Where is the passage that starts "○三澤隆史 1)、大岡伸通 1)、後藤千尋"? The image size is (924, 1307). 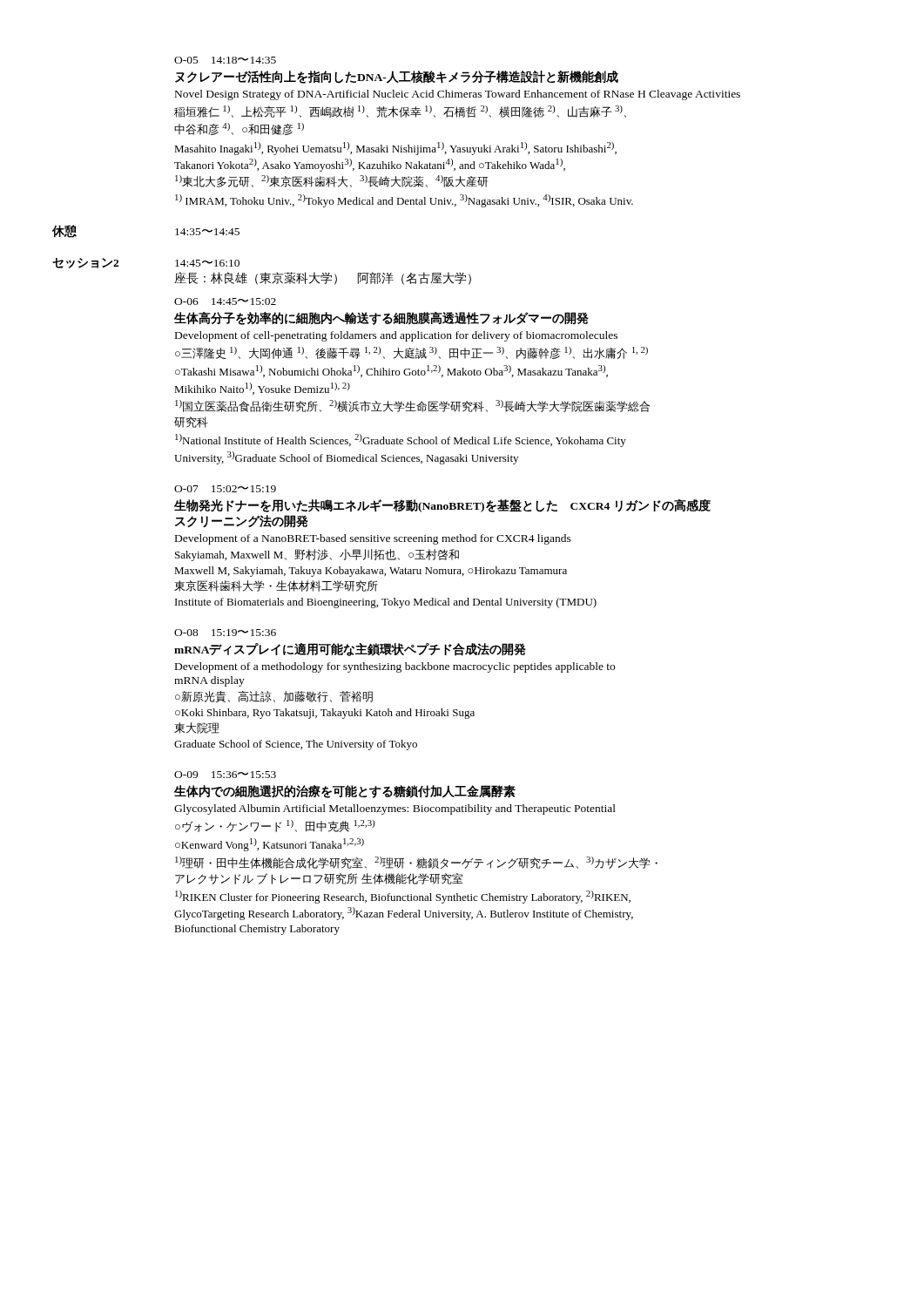pyautogui.click(x=411, y=352)
